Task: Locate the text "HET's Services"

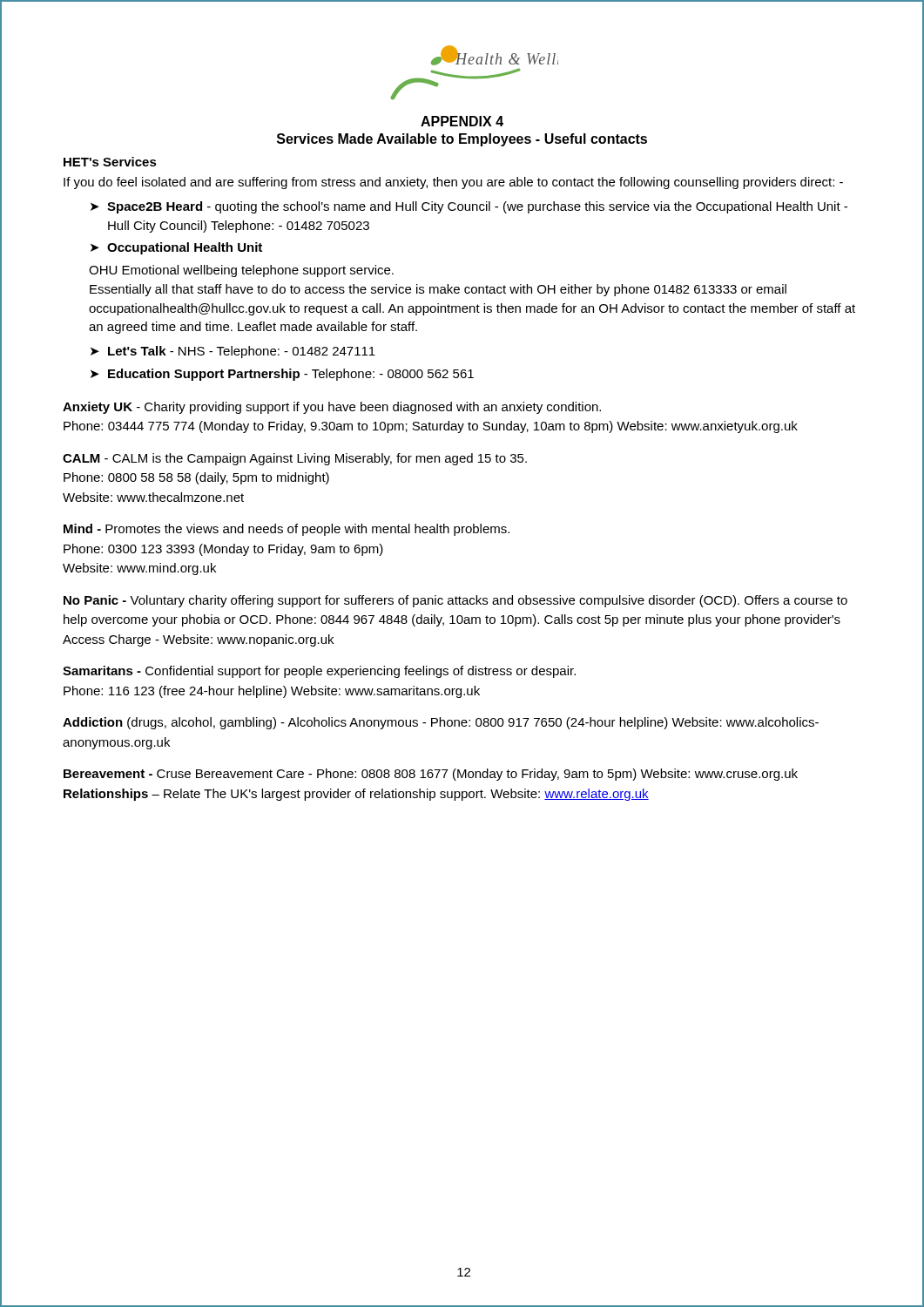Action: (x=110, y=162)
